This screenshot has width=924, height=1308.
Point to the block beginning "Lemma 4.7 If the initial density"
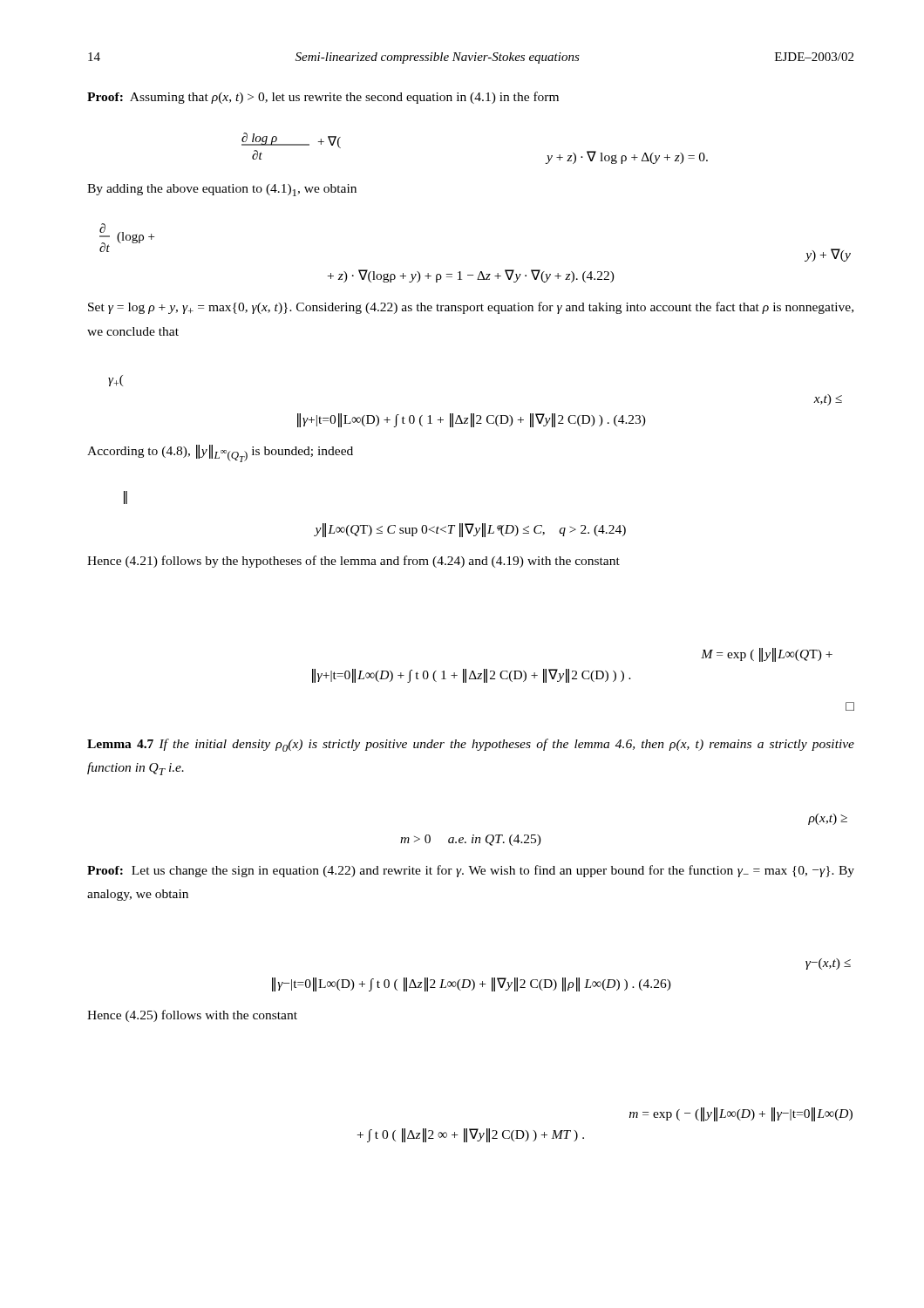[x=471, y=757]
